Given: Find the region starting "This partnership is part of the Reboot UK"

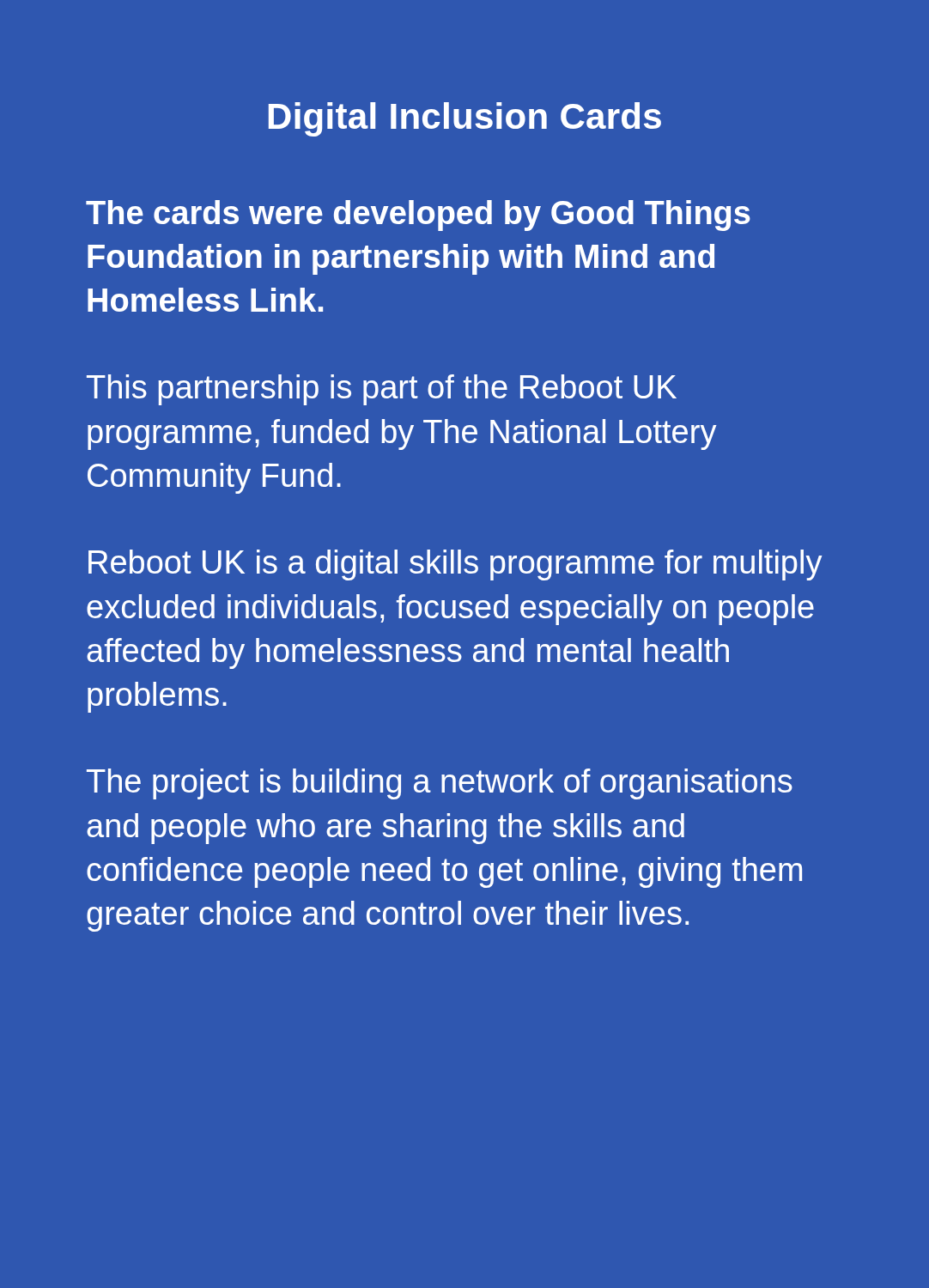Looking at the screenshot, I should tap(401, 432).
